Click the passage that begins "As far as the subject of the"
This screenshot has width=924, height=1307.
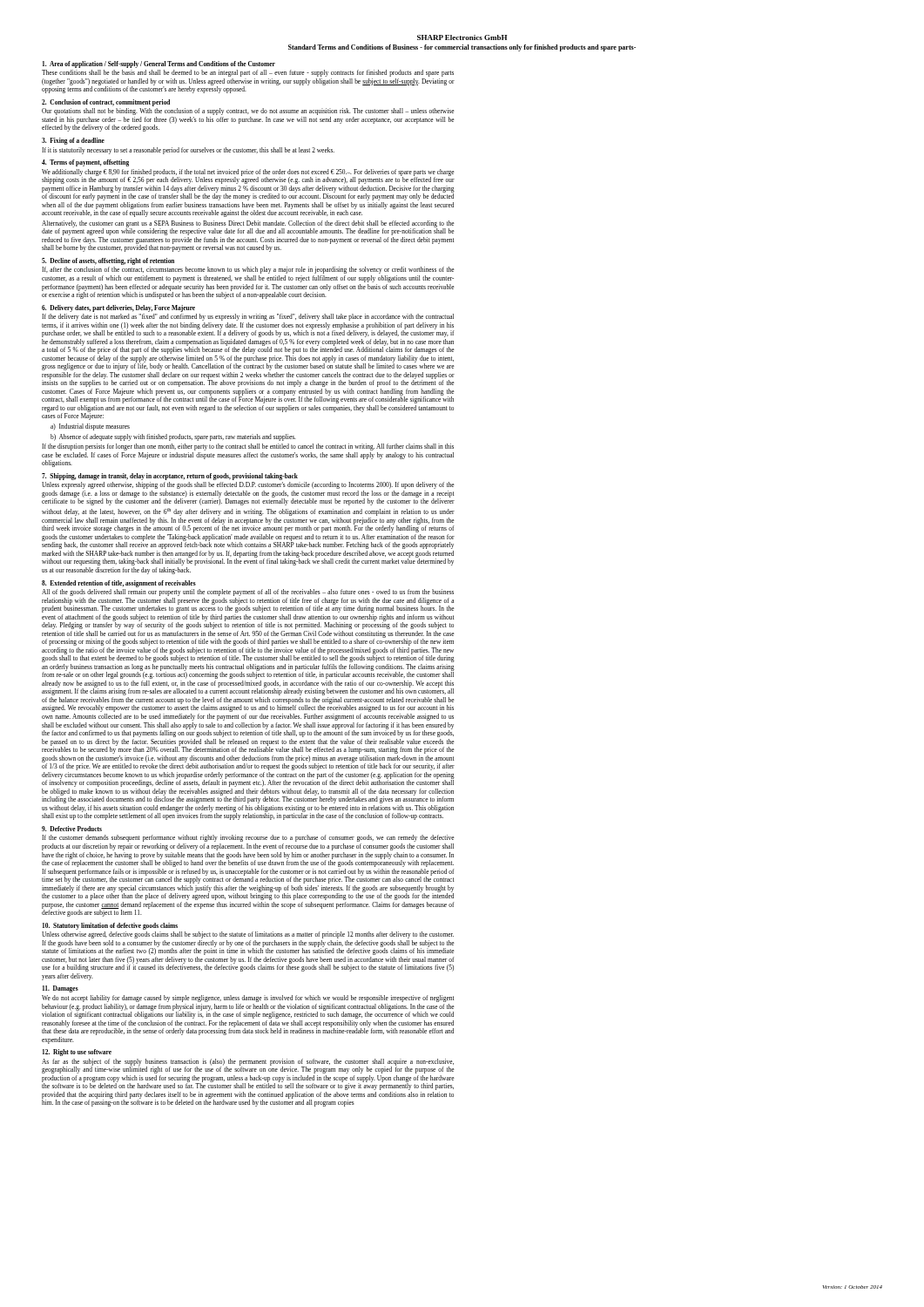click(x=248, y=1083)
